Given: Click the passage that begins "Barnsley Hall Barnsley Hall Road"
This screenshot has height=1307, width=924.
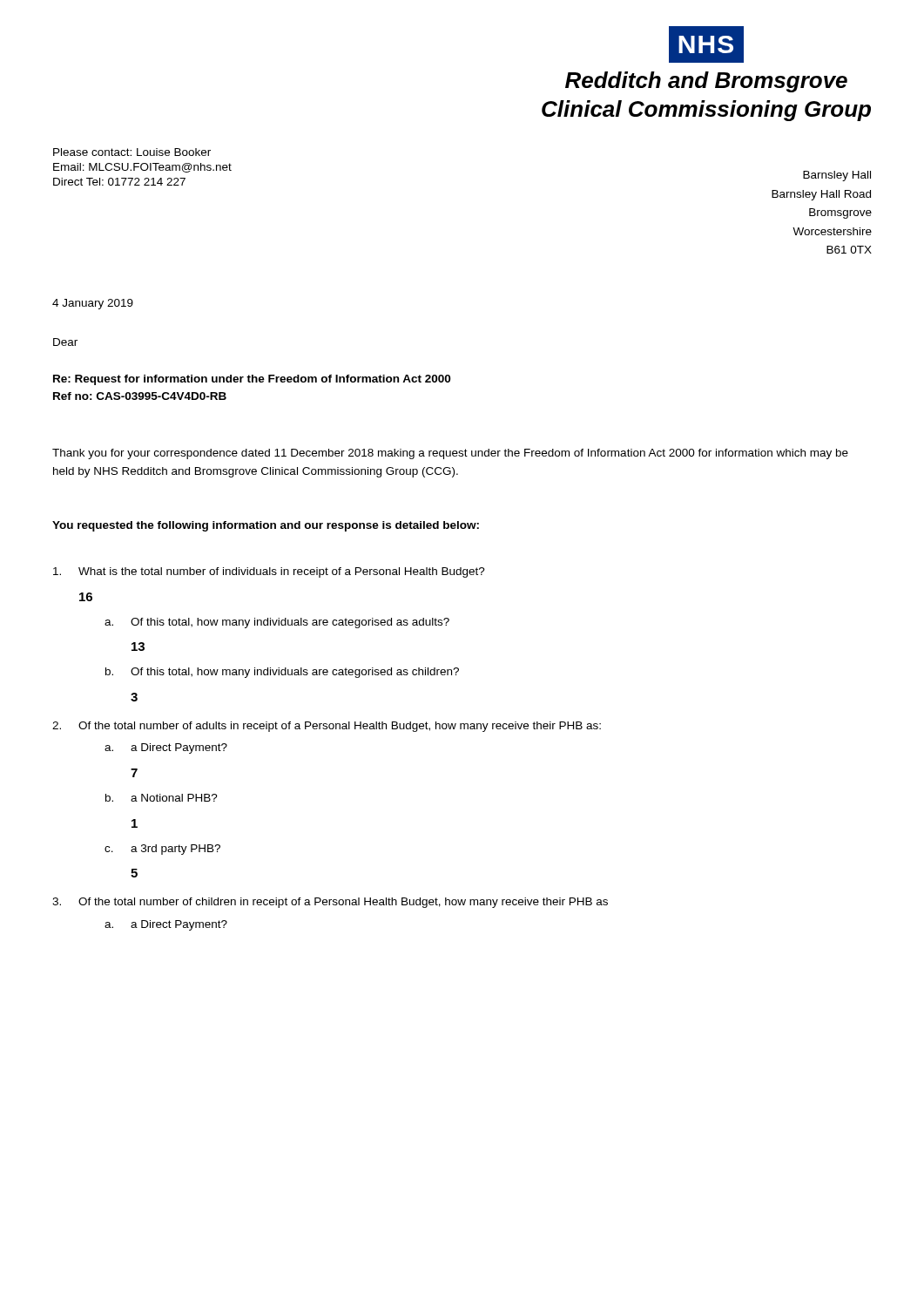Looking at the screenshot, I should click(x=821, y=212).
